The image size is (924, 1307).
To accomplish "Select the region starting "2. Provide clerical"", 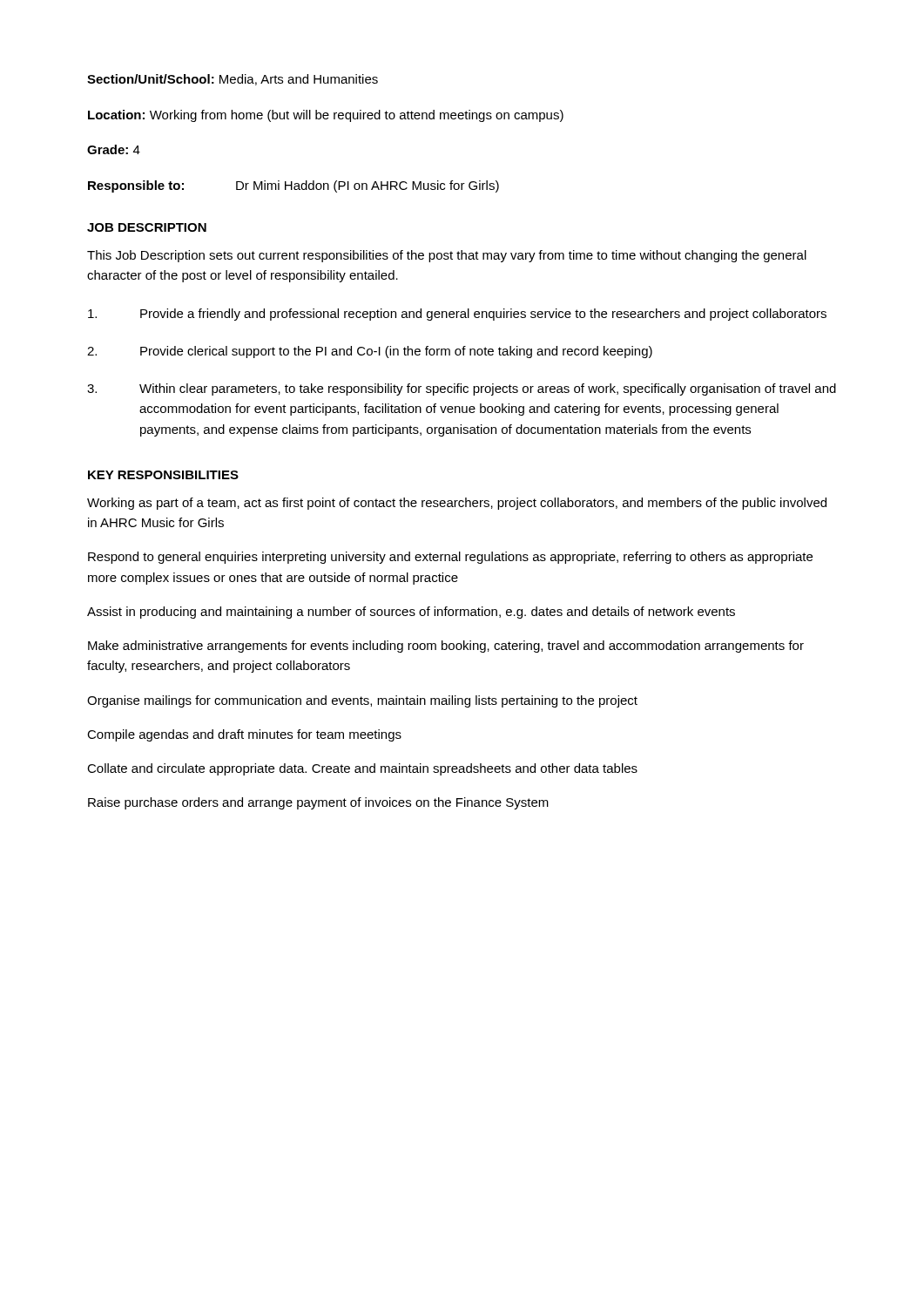I will pos(462,351).
